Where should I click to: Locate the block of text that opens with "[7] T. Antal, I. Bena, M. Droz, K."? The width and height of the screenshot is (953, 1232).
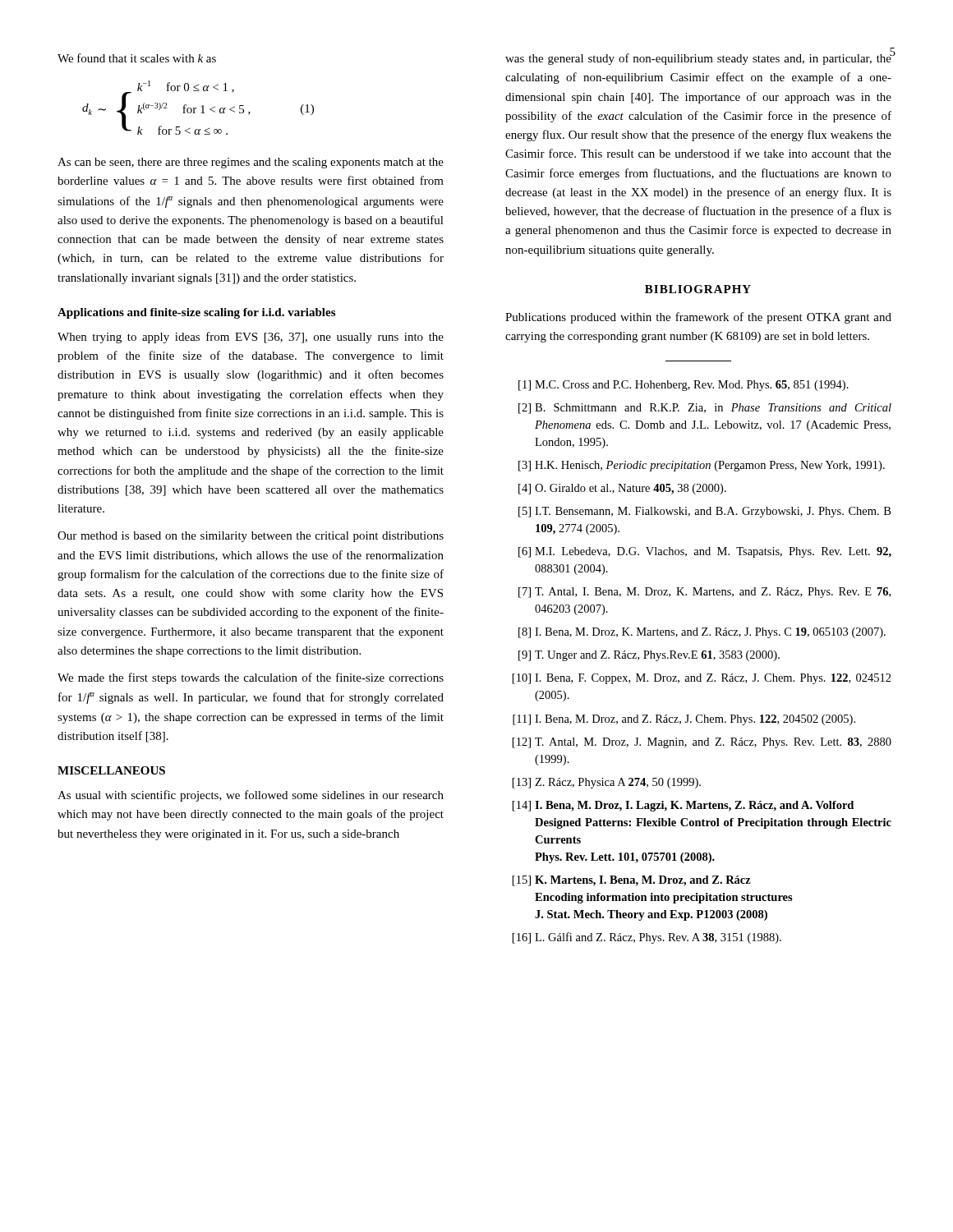(698, 601)
